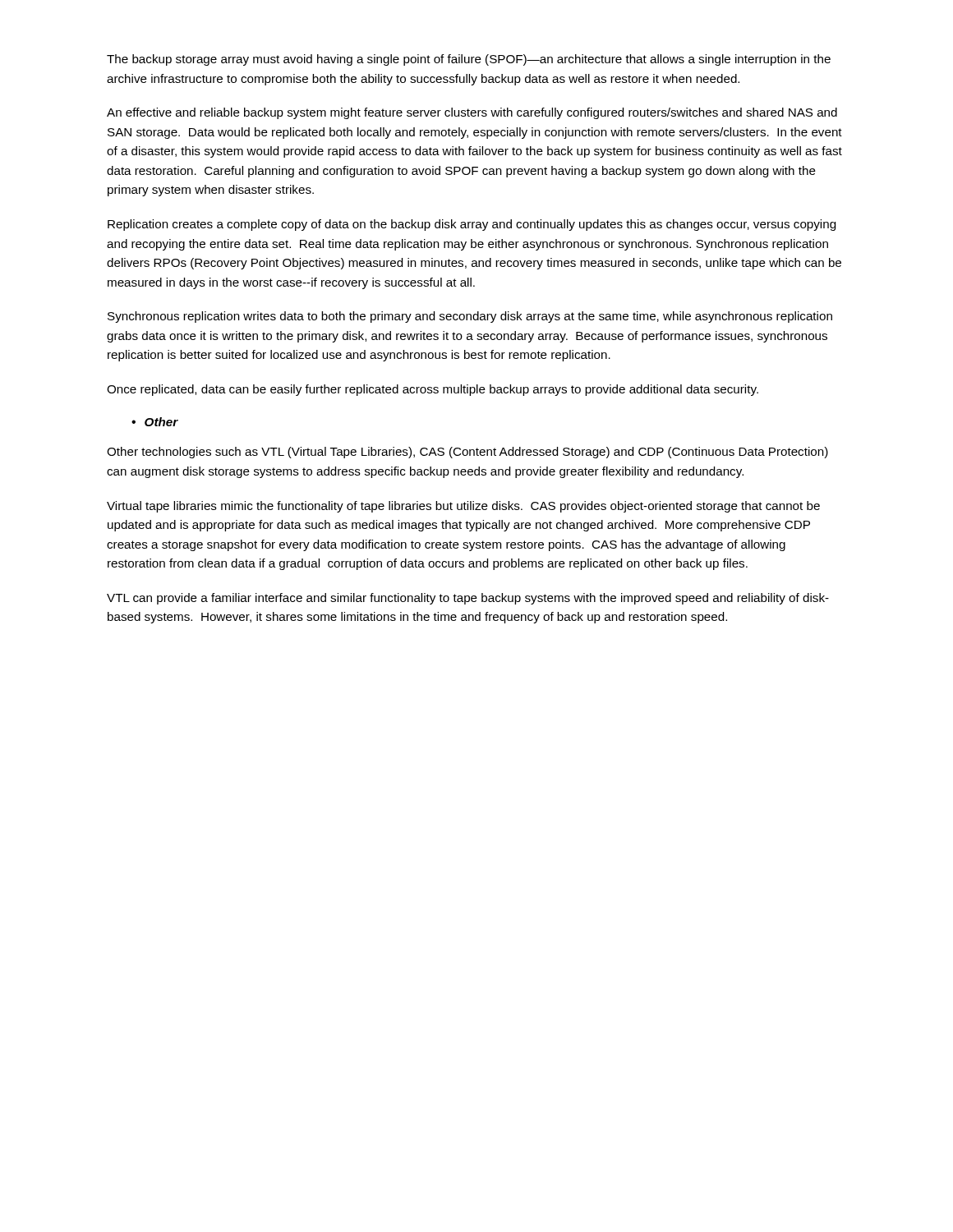Point to "• Other"
This screenshot has width=953, height=1232.
tap(154, 422)
